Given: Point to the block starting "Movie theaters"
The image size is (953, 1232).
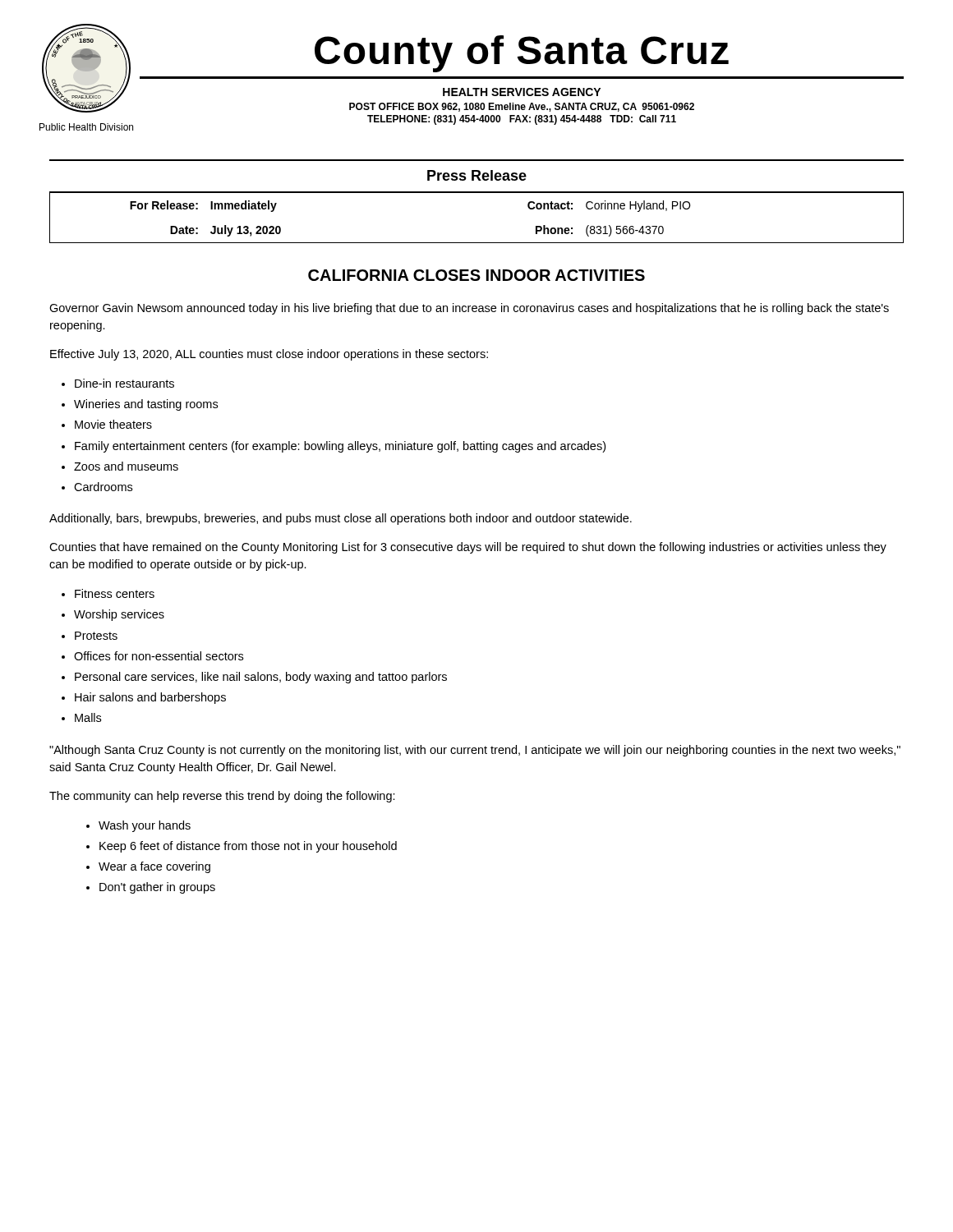Looking at the screenshot, I should click(113, 425).
